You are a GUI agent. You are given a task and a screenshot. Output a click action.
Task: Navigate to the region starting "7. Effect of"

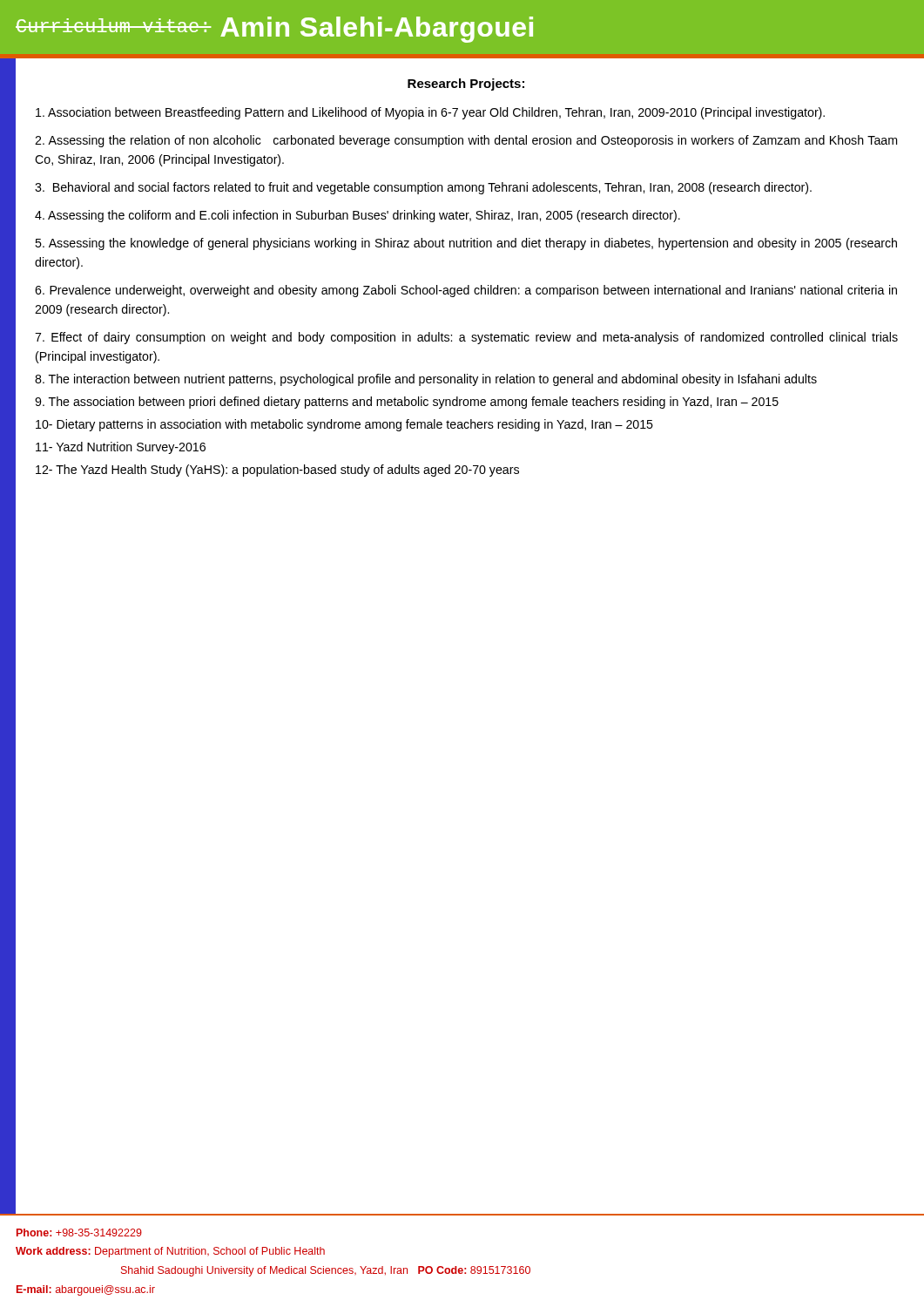pos(466,347)
